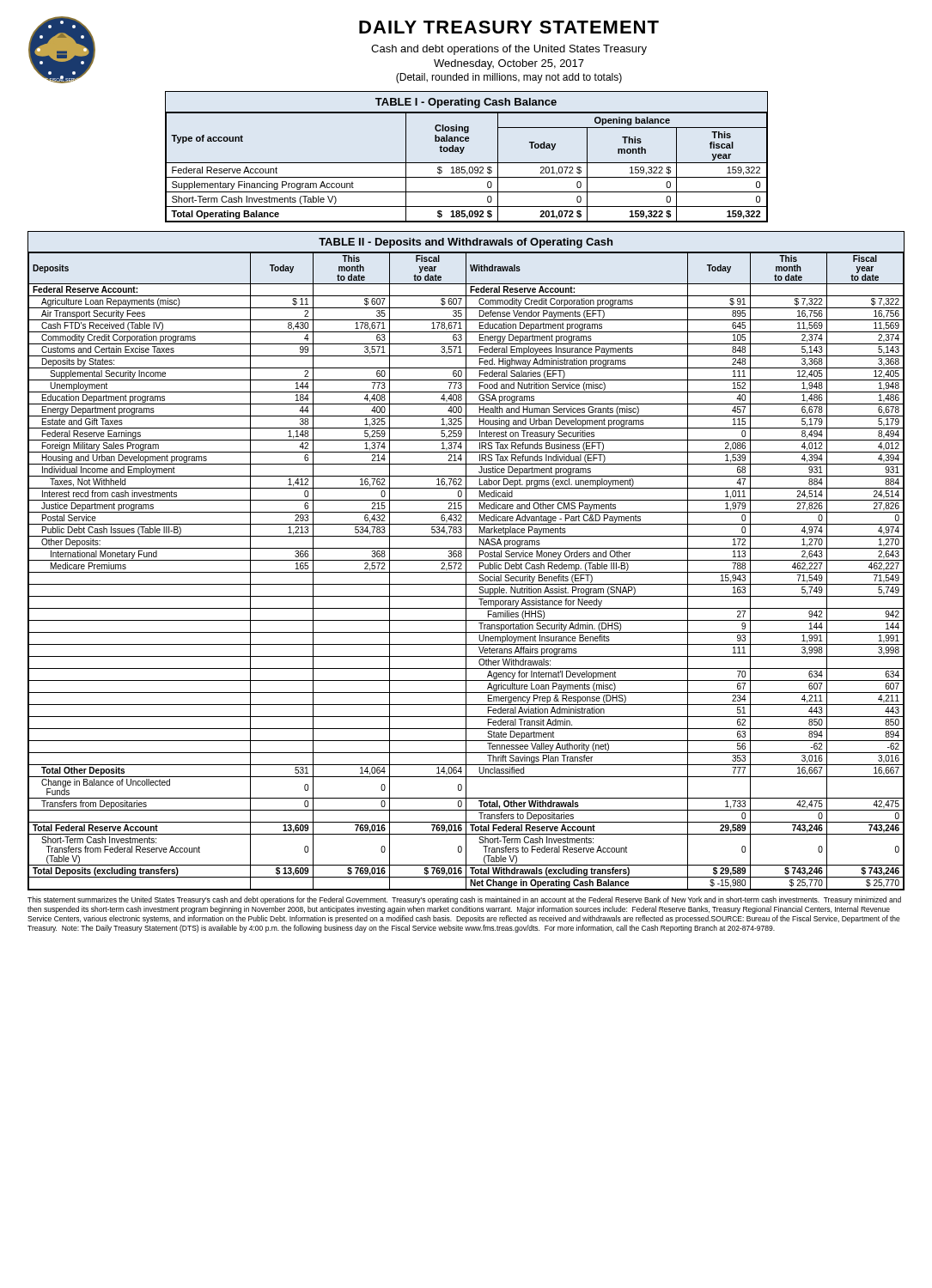
Task: Locate the footnote with the text "This statement summarizes"
Action: [464, 914]
